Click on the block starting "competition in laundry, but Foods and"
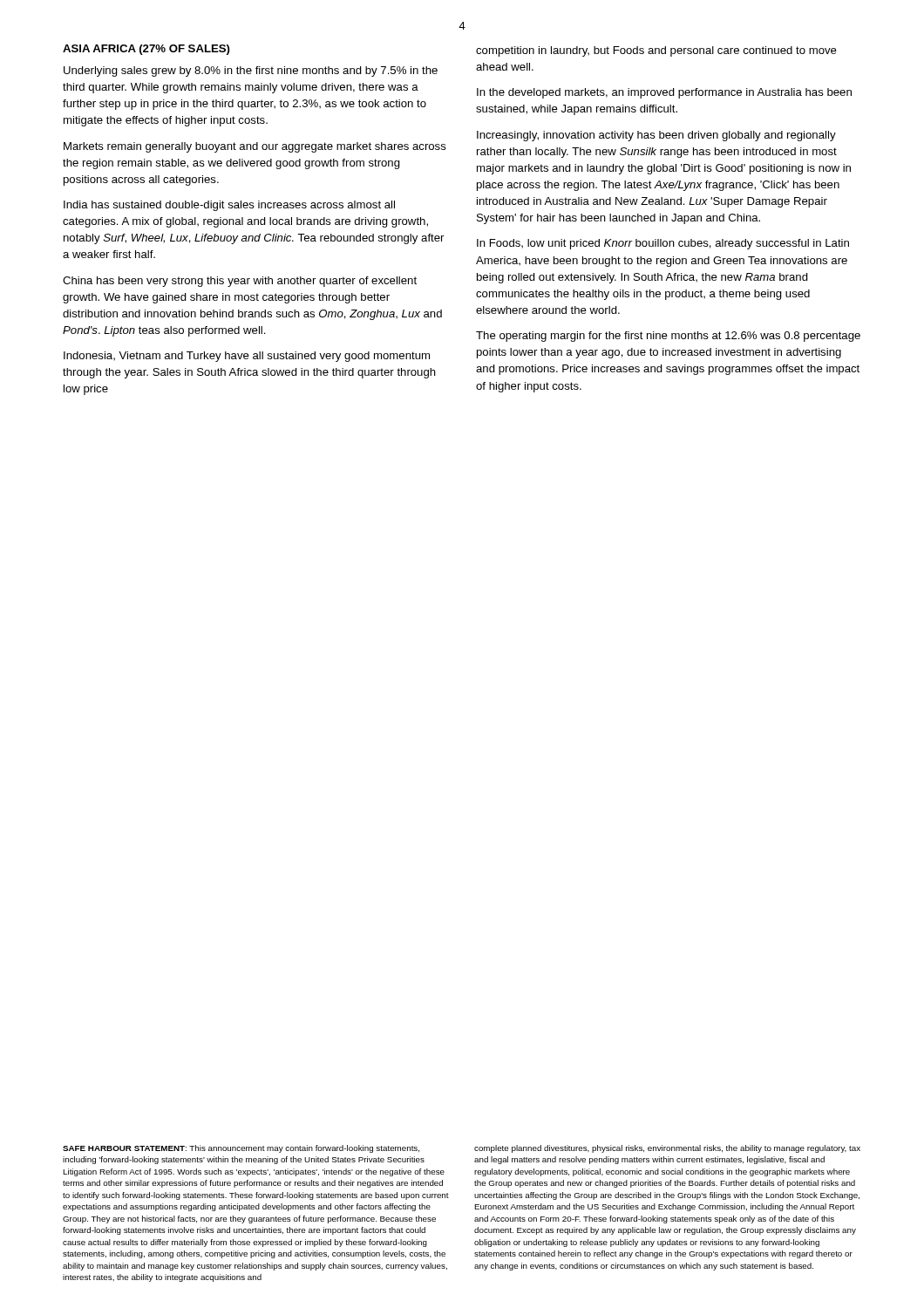The image size is (924, 1308). pyautogui.click(x=656, y=58)
